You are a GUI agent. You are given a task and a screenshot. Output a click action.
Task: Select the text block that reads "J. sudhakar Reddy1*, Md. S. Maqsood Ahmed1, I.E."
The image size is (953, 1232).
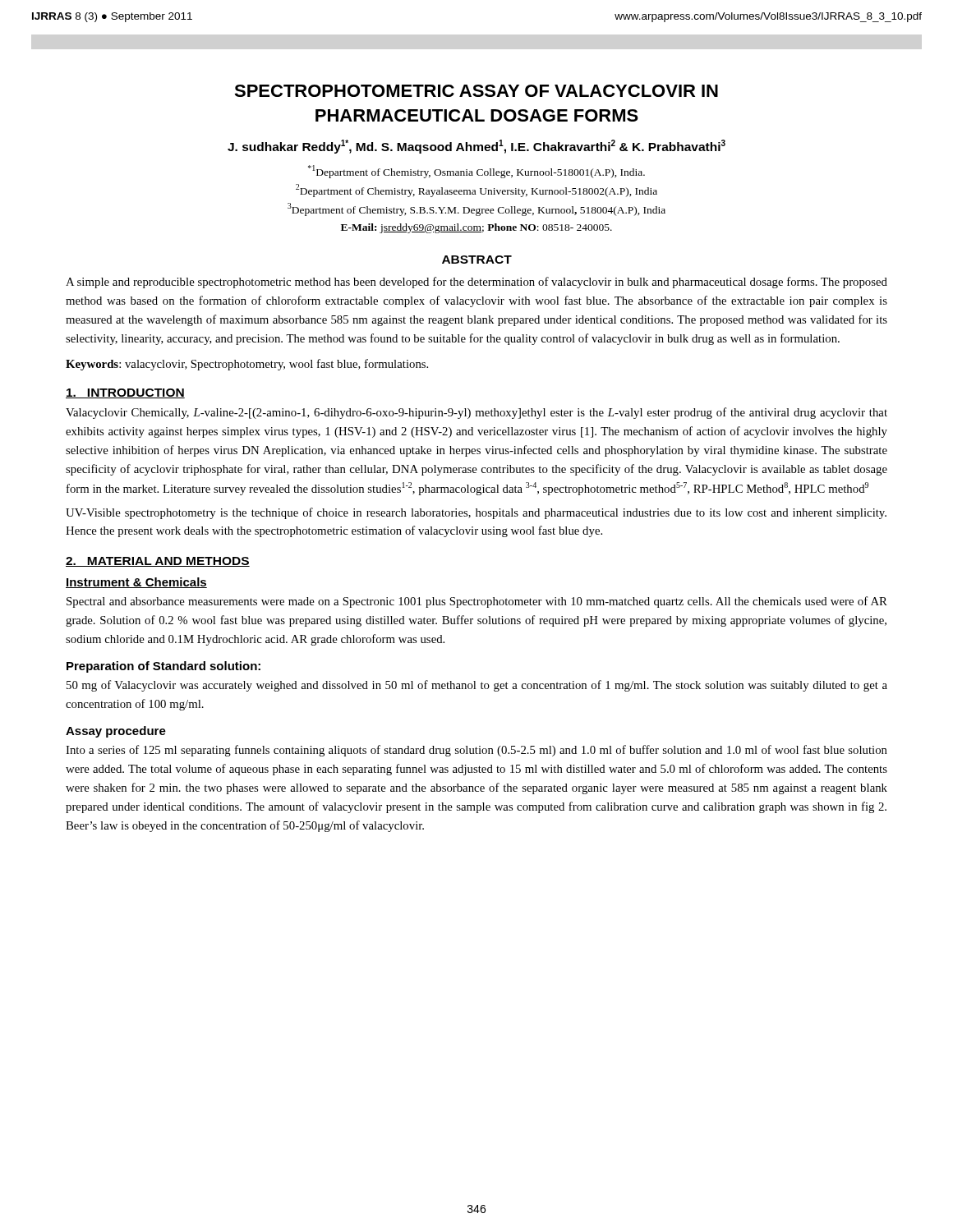pos(476,147)
